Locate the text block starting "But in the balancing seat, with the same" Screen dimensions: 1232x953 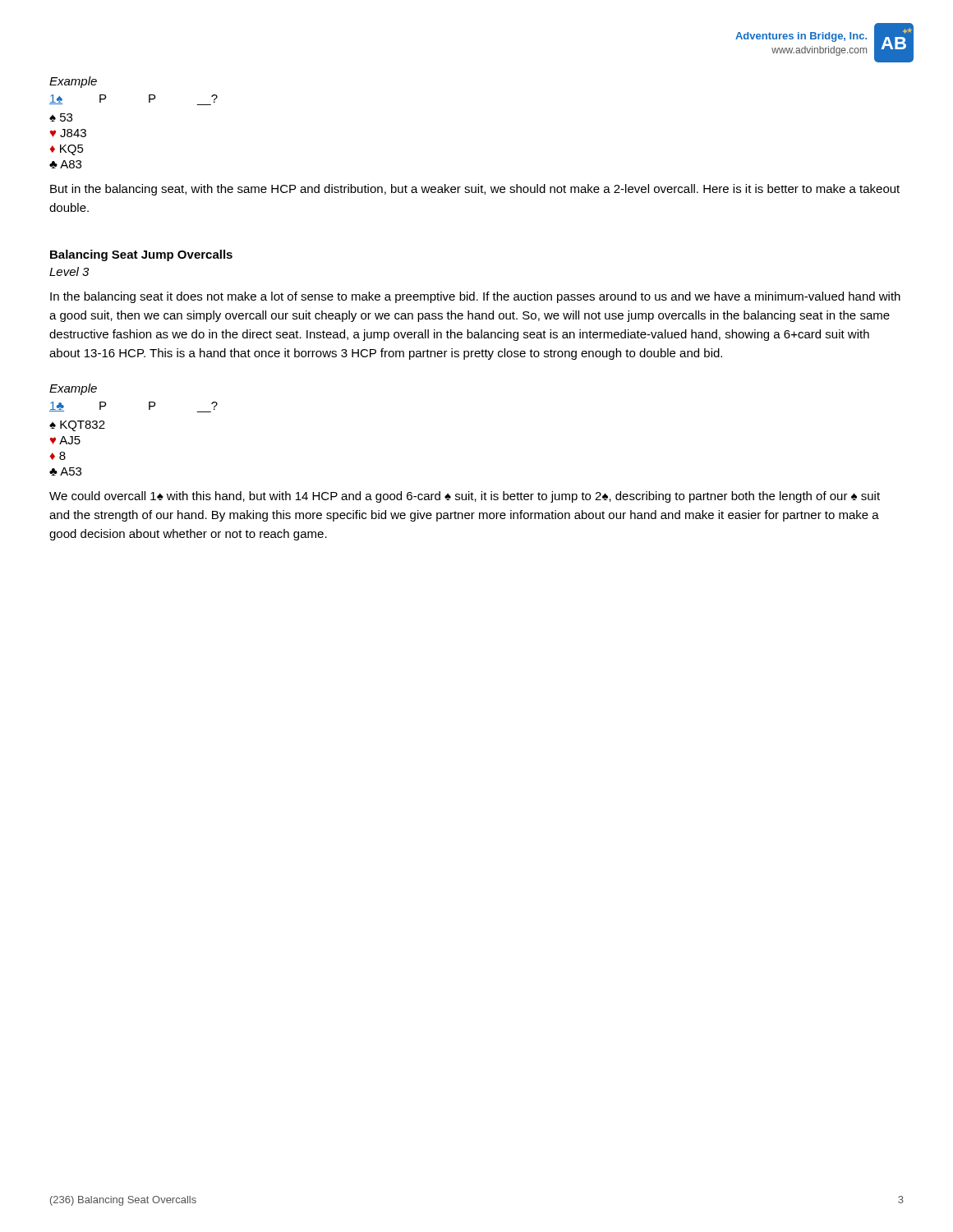(475, 198)
